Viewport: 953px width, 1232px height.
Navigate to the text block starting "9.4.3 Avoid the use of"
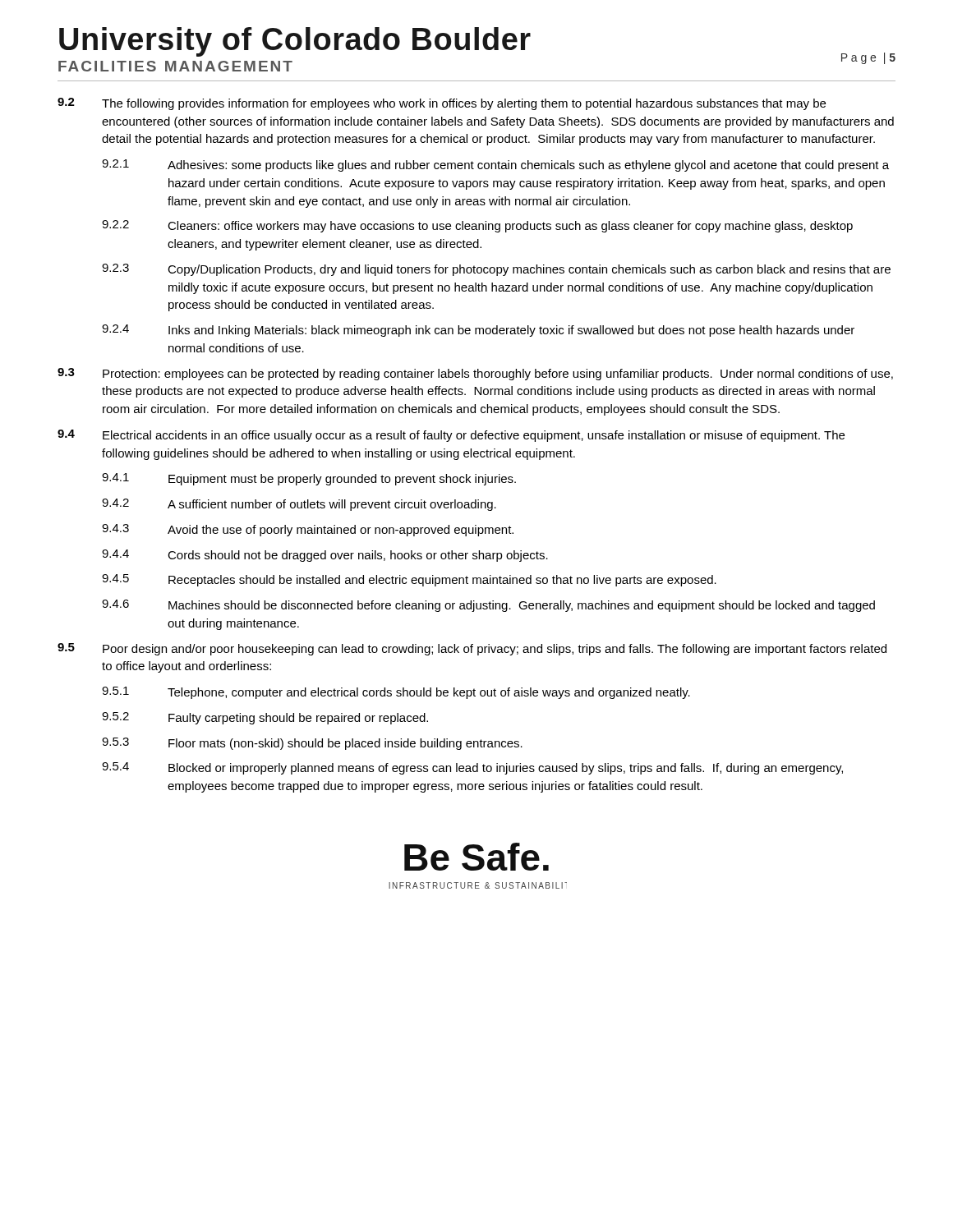coord(499,529)
